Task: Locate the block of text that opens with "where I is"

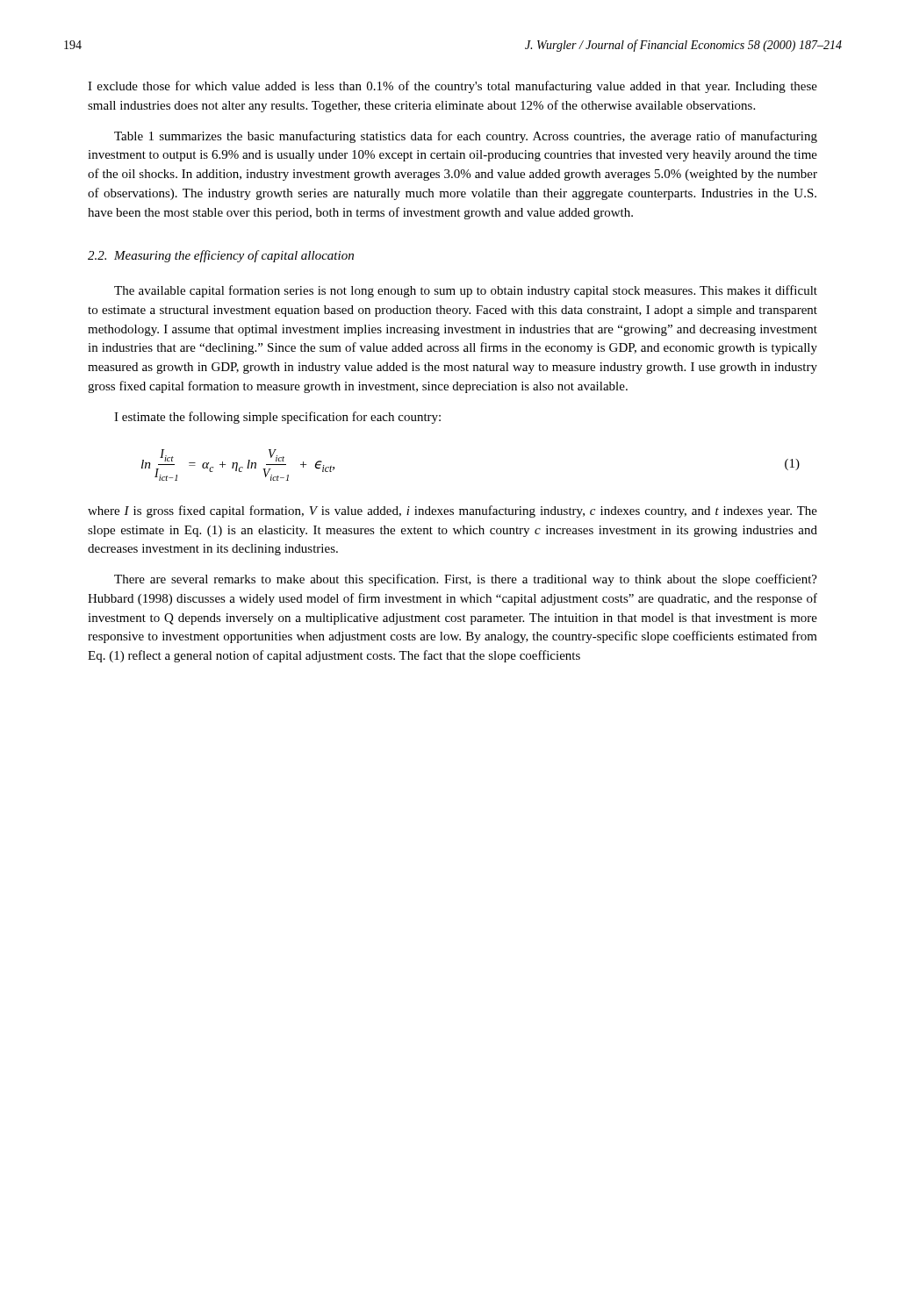Action: pyautogui.click(x=452, y=530)
